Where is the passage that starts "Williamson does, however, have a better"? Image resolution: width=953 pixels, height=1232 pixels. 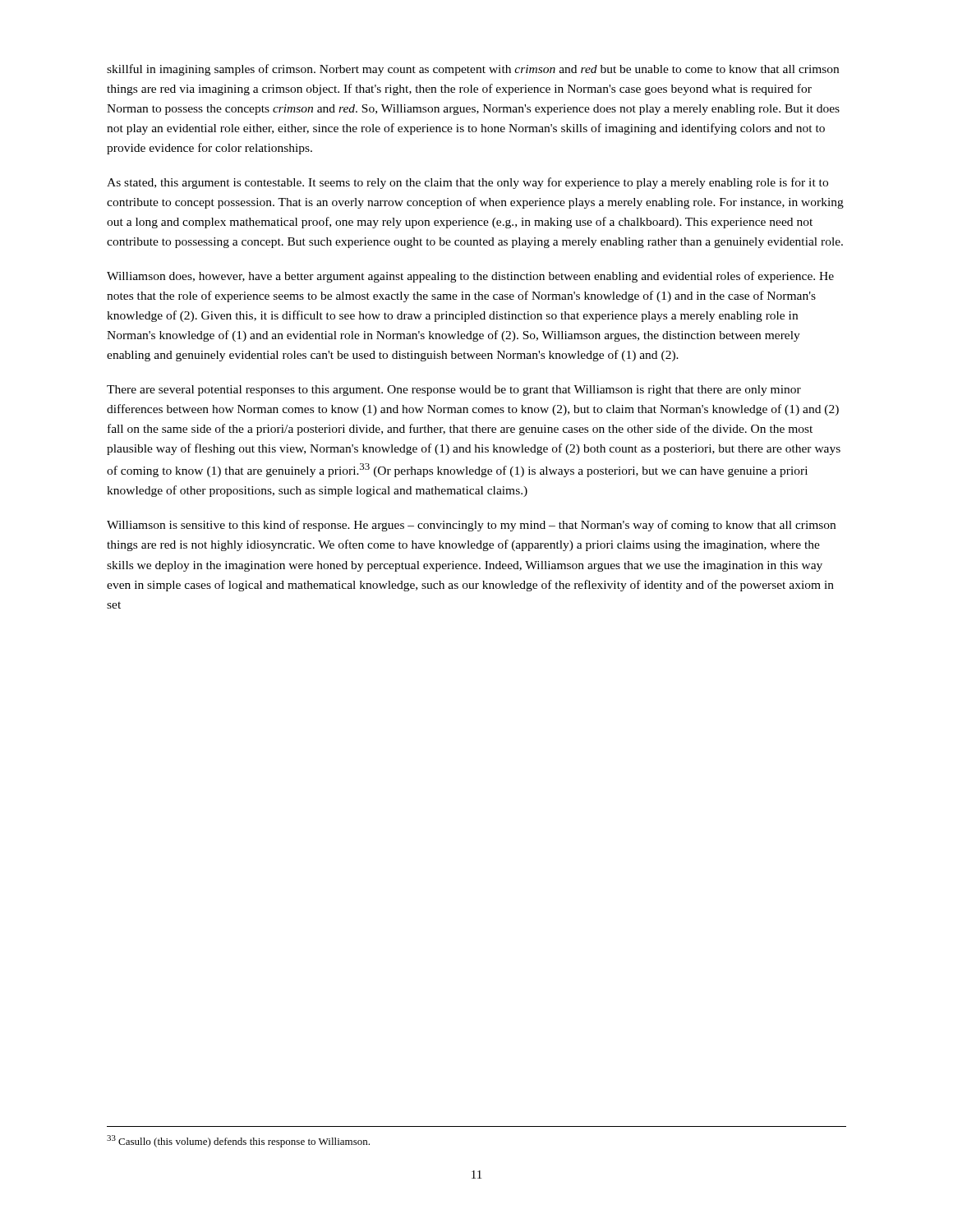click(x=470, y=315)
